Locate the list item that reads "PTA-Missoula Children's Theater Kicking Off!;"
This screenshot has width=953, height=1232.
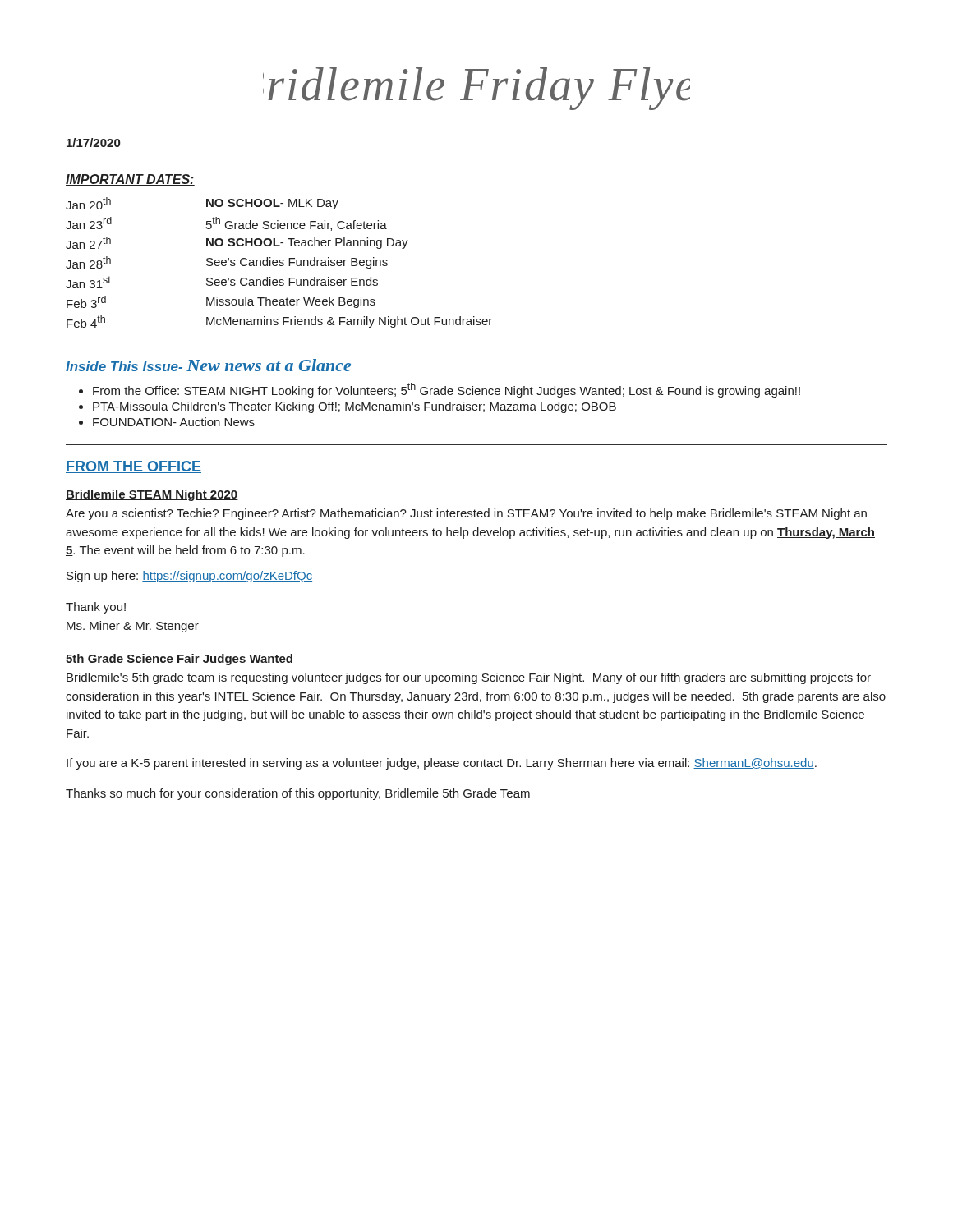point(476,406)
